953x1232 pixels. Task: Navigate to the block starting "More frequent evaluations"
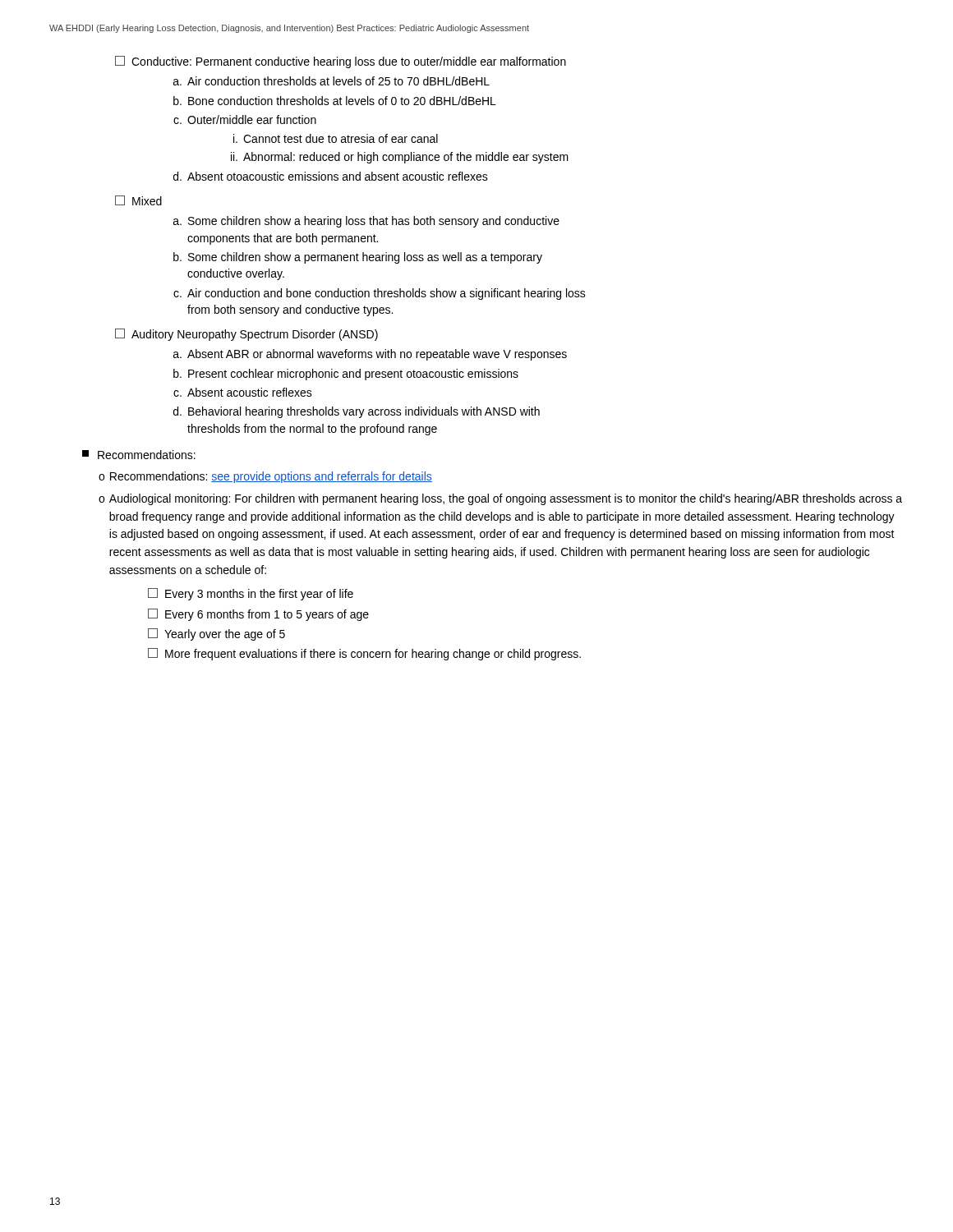[365, 654]
